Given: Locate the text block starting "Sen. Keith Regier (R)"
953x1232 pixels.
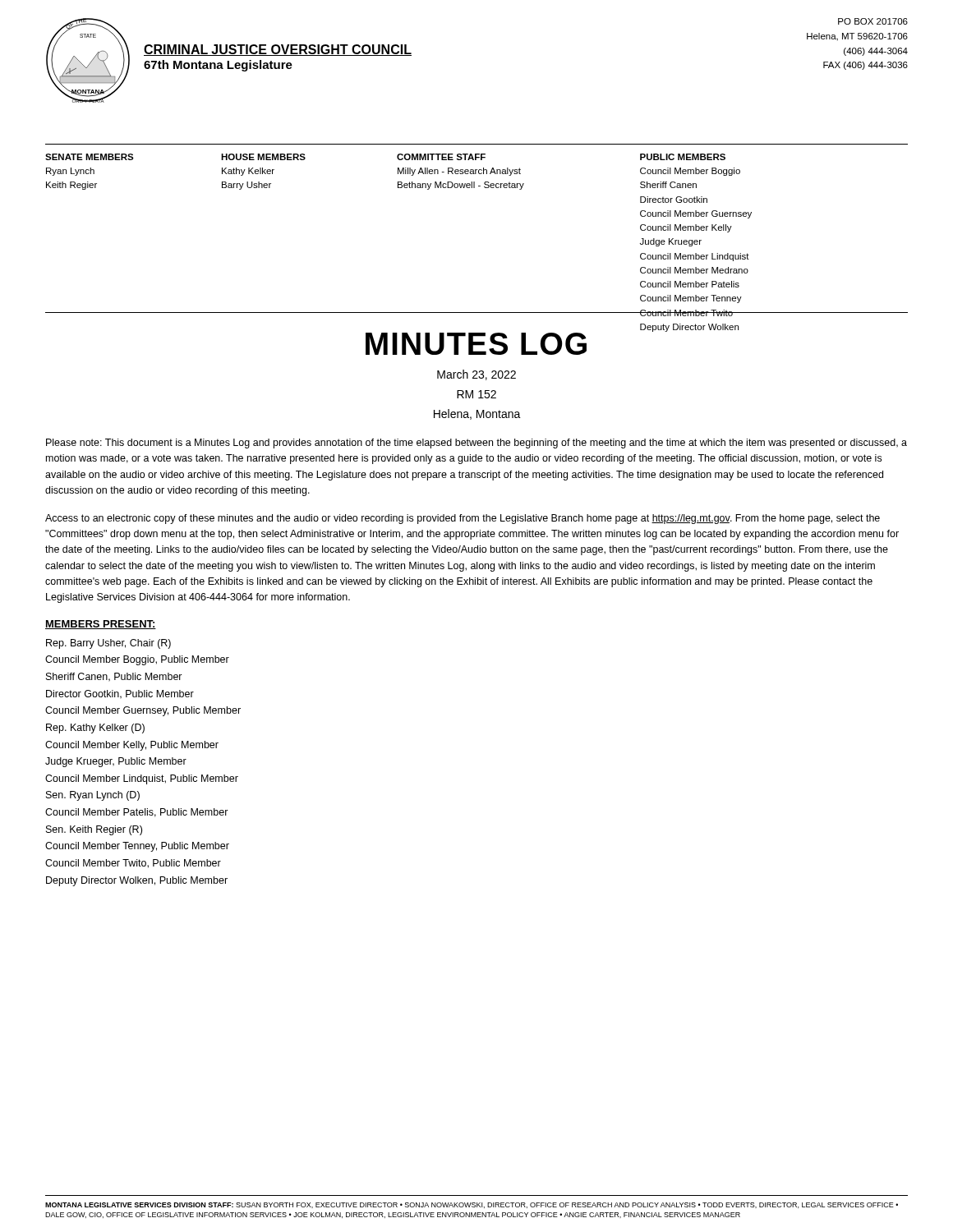Looking at the screenshot, I should [x=94, y=829].
